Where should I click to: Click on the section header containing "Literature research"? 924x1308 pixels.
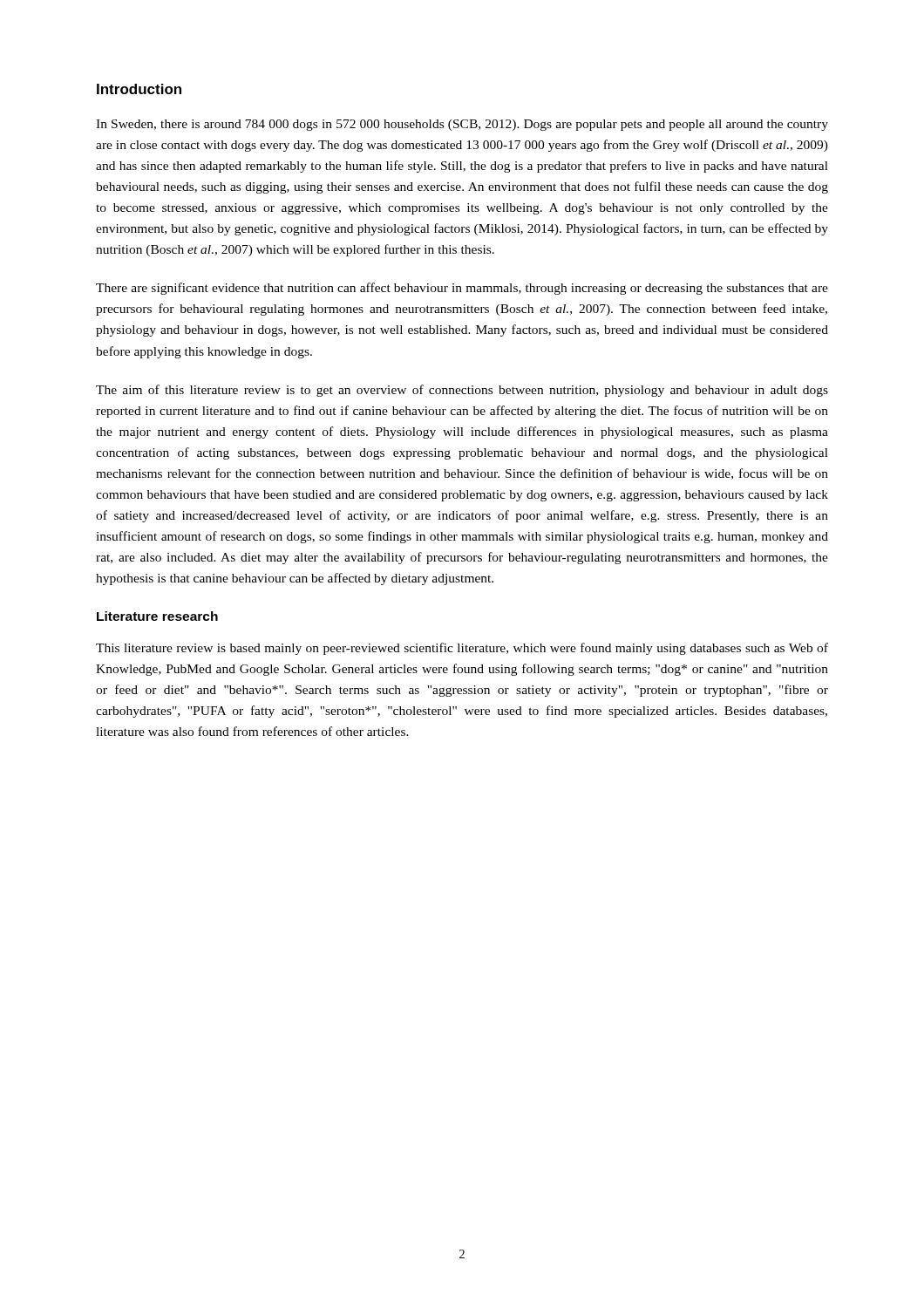pyautogui.click(x=157, y=616)
